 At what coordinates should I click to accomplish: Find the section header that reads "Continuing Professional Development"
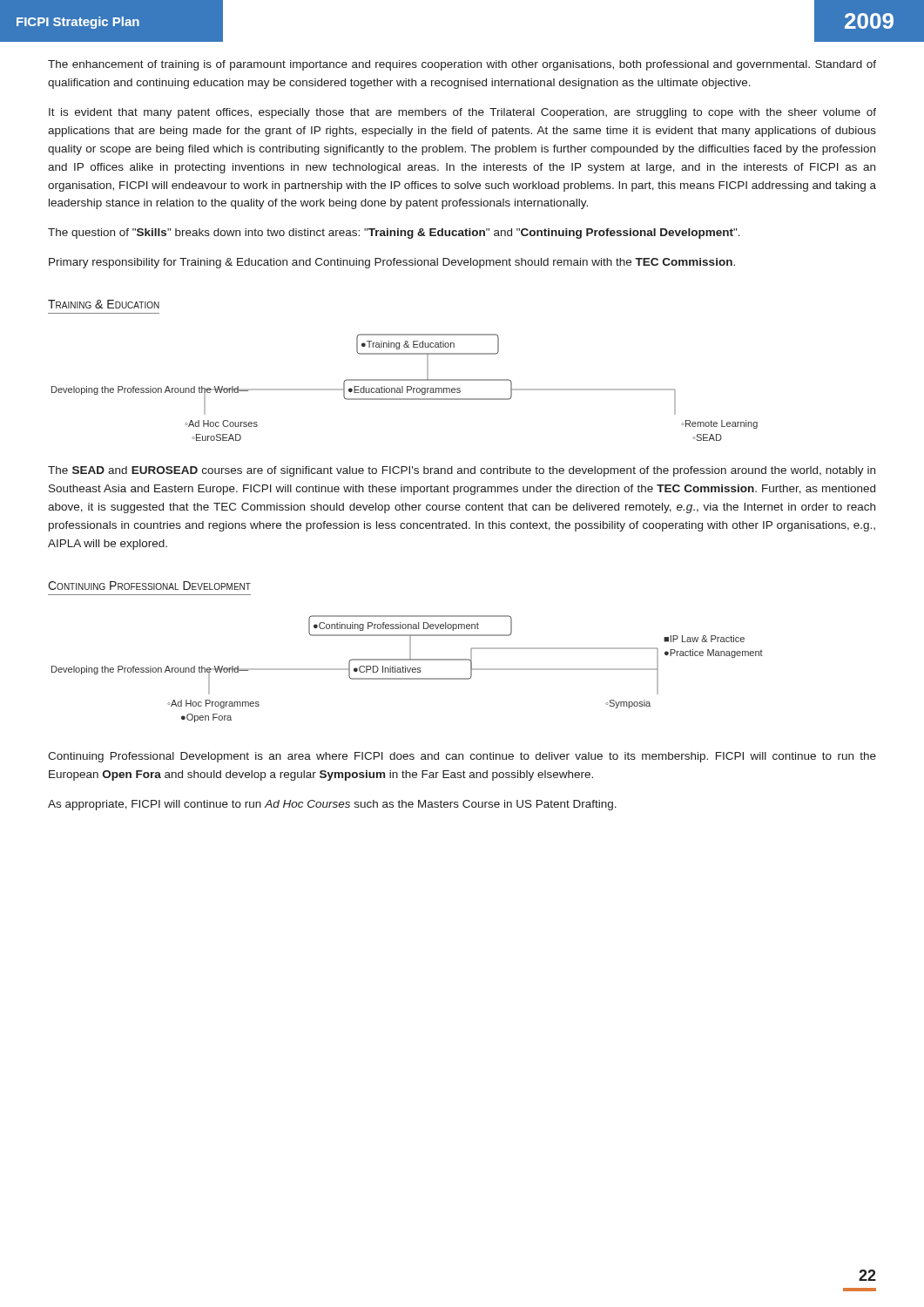coord(149,585)
